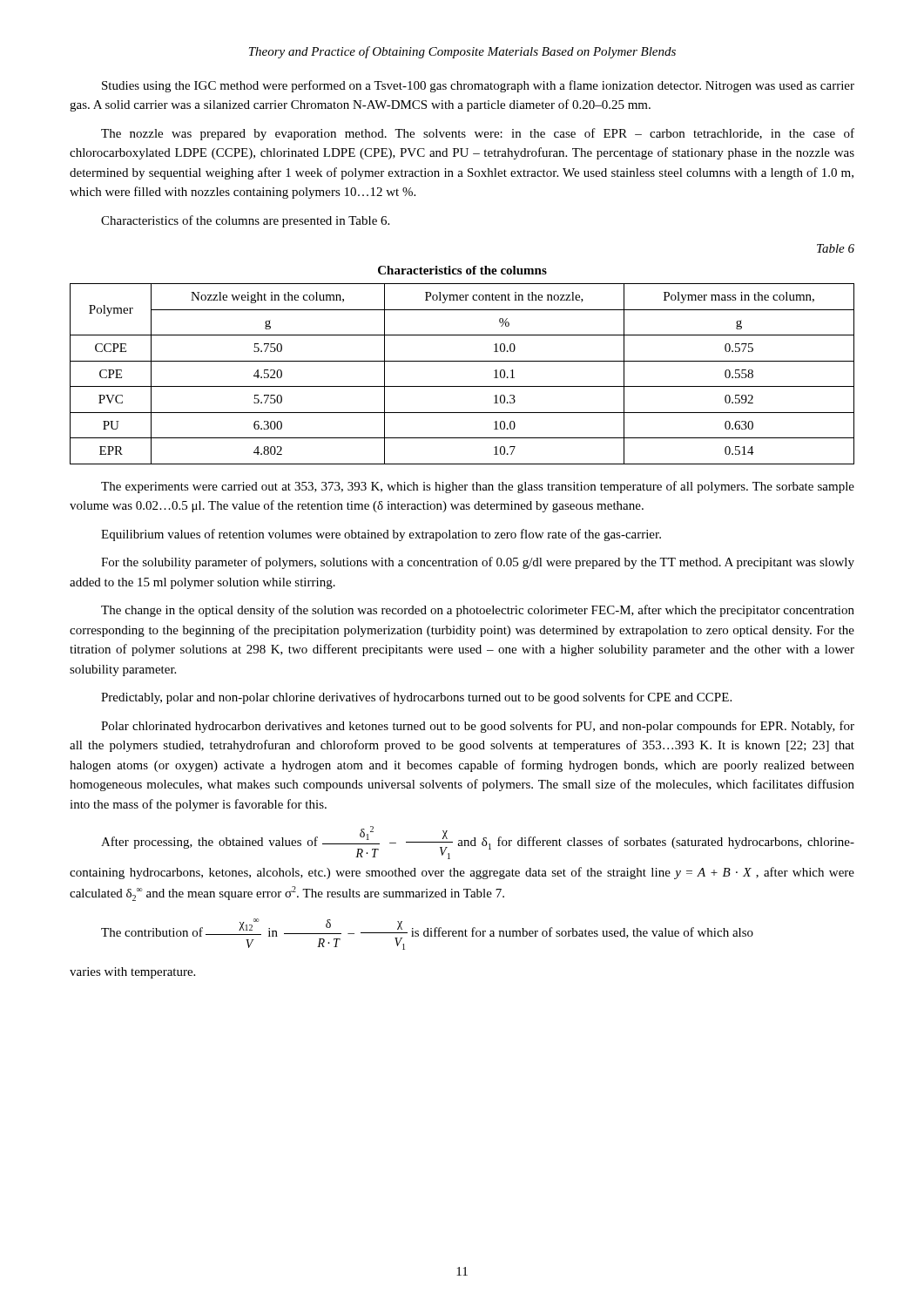Locate the block of text that opens with "Studies using the"
This screenshot has height=1307, width=924.
(462, 95)
